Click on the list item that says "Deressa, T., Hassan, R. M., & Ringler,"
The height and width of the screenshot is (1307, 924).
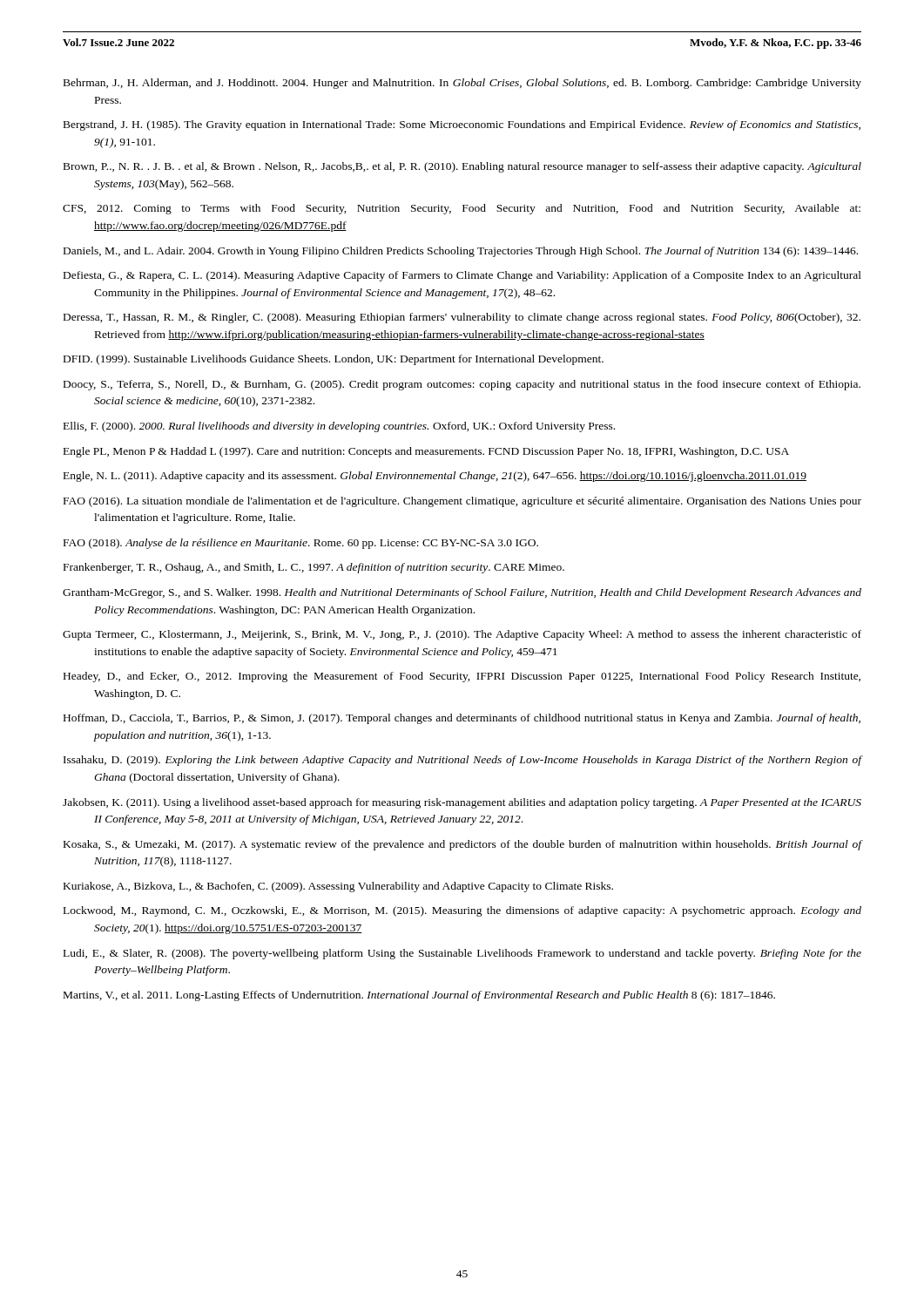click(x=462, y=325)
